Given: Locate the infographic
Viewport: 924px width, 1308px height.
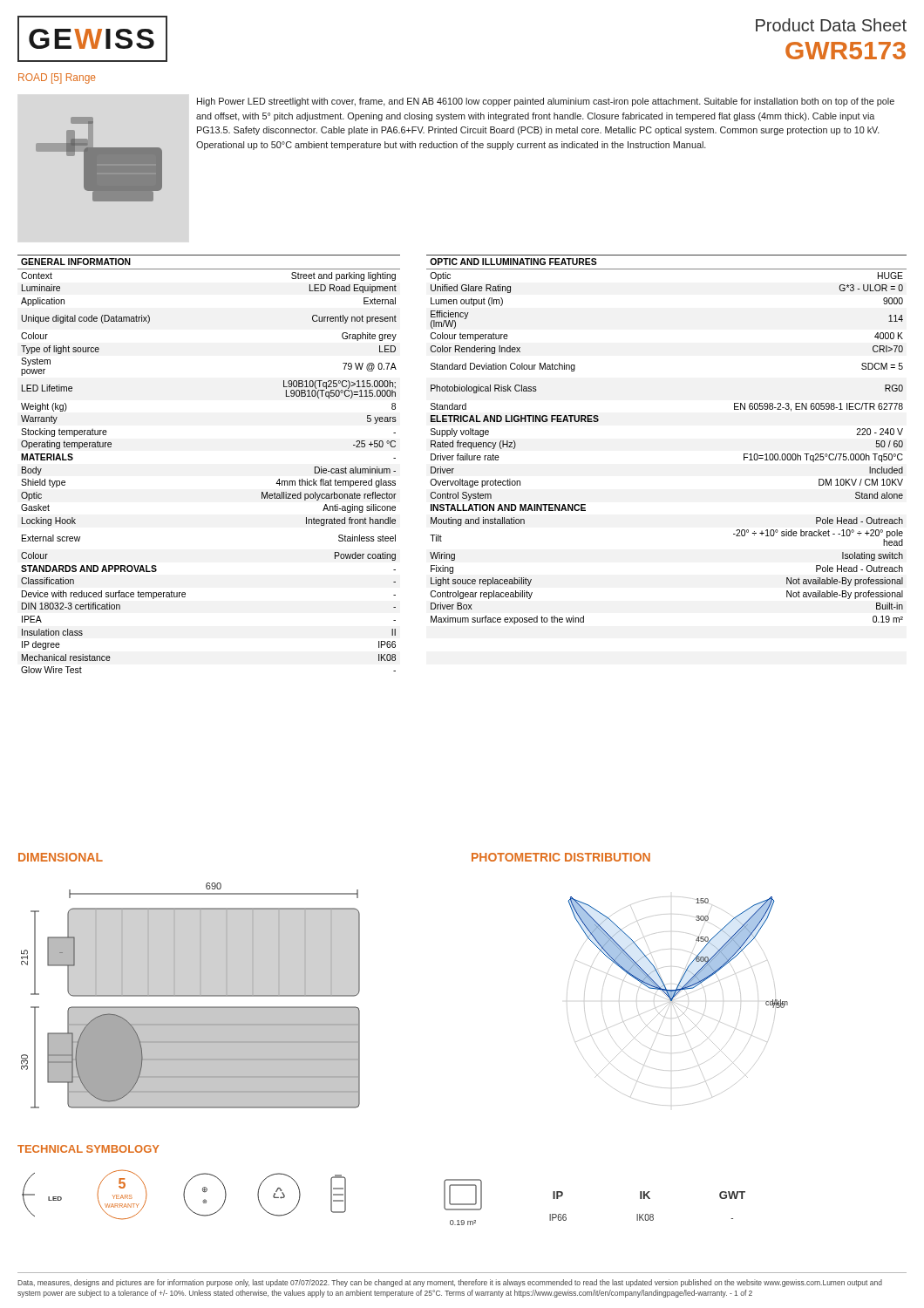Looking at the screenshot, I should click(x=462, y=1203).
